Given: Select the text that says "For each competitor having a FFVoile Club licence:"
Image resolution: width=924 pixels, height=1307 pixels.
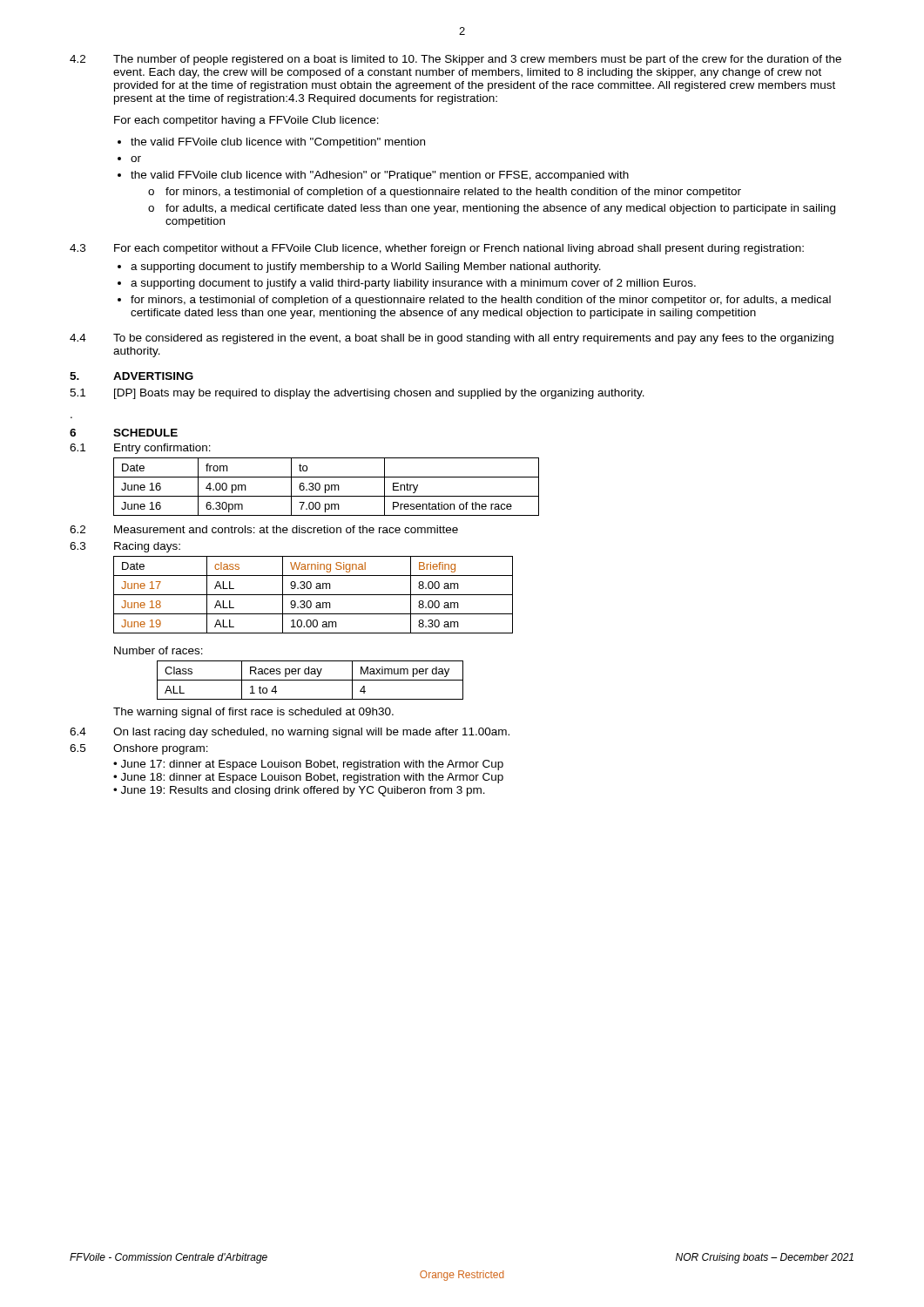Looking at the screenshot, I should click(x=246, y=120).
